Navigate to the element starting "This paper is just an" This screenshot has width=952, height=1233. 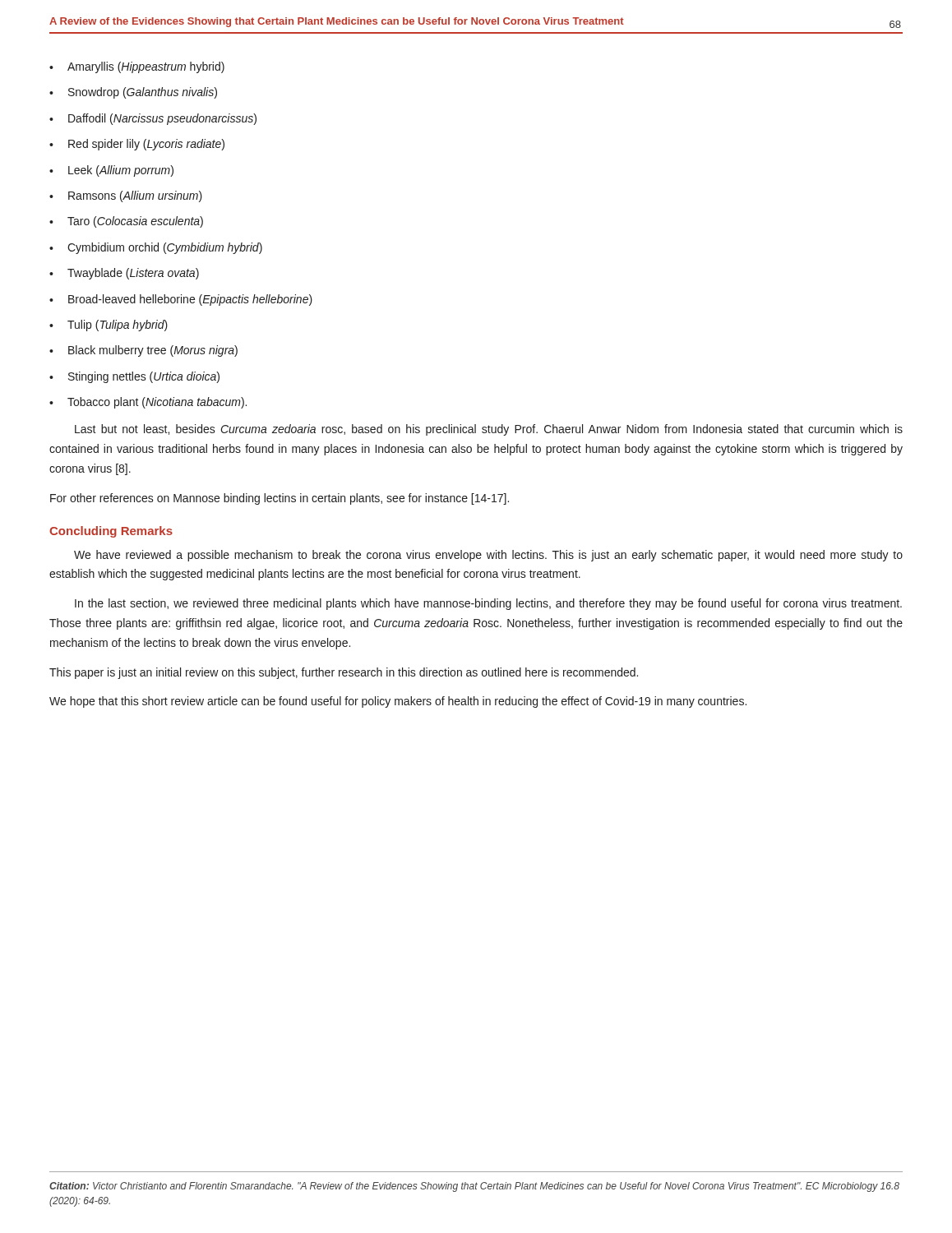coord(344,672)
